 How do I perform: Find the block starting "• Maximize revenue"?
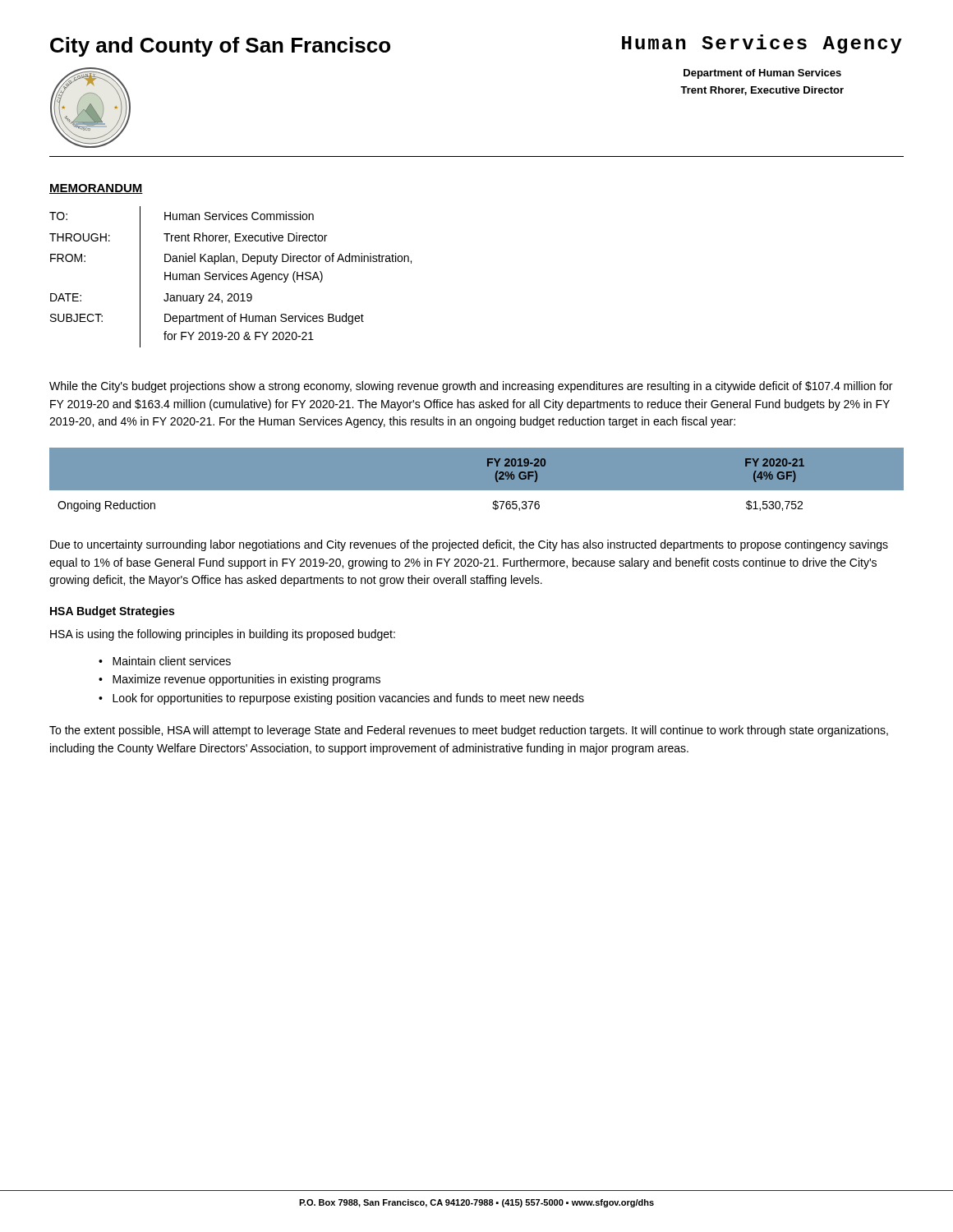tap(240, 679)
